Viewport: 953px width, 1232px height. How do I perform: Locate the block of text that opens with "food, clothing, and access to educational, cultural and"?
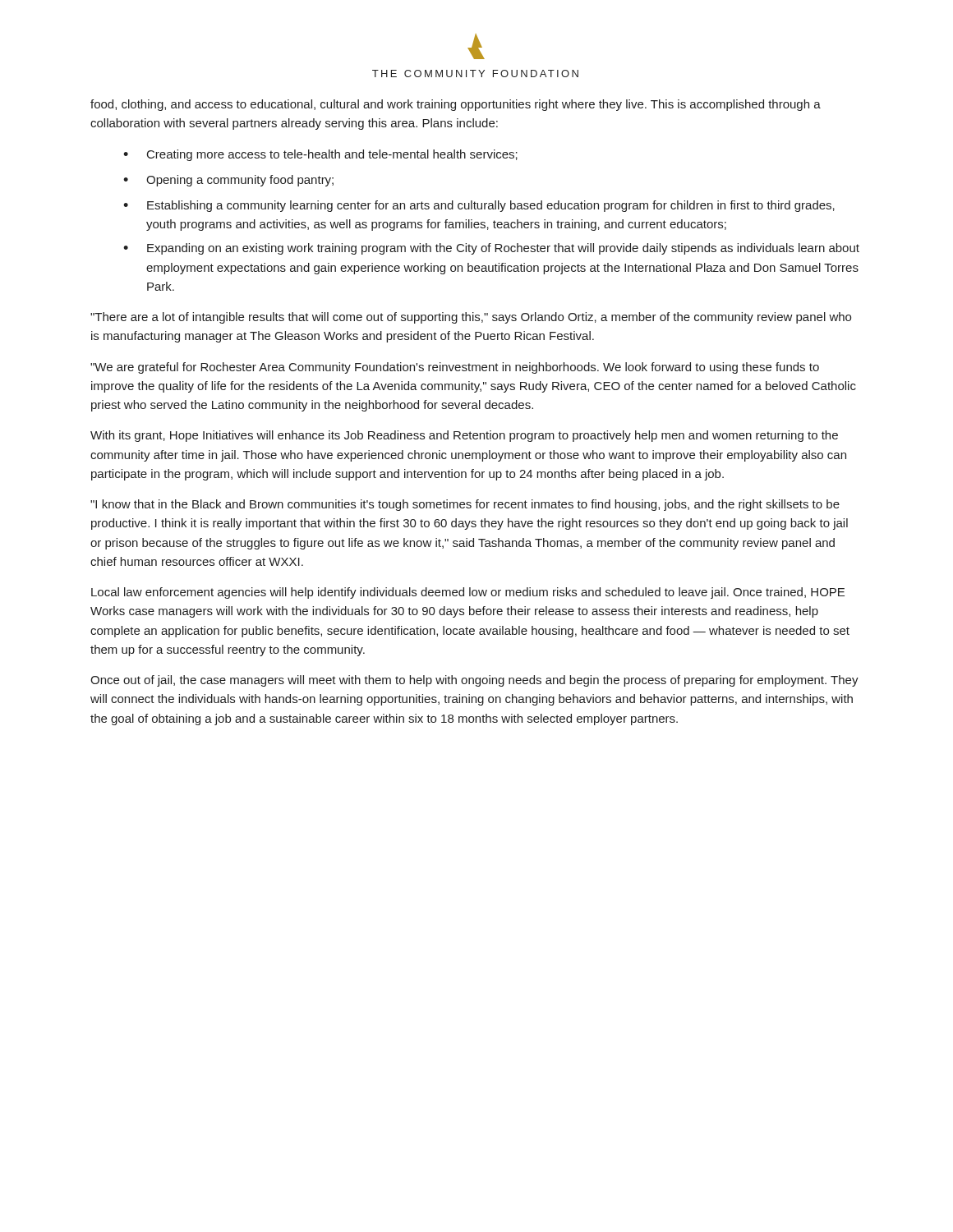click(455, 113)
